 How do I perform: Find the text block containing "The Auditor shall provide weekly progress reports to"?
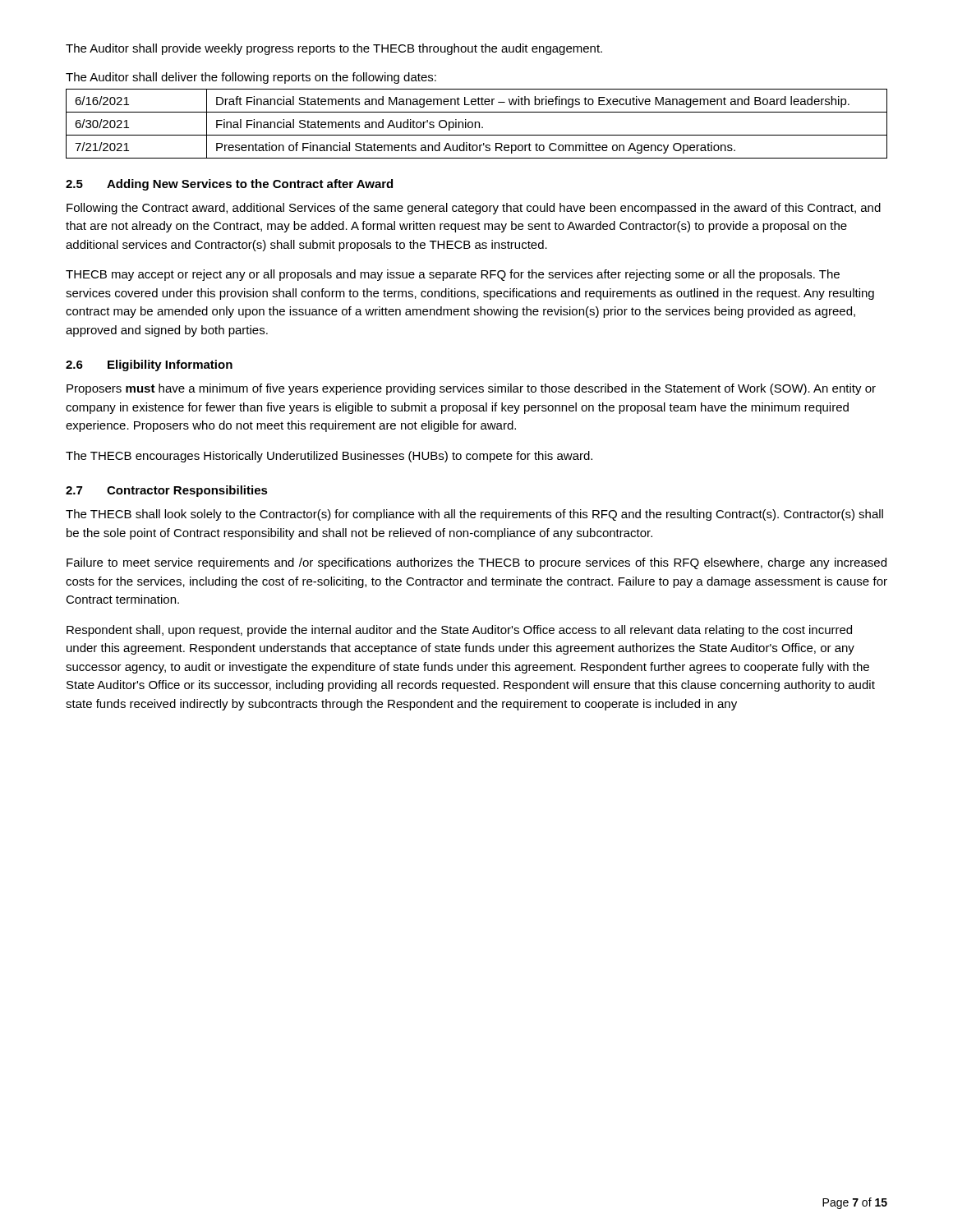click(335, 48)
